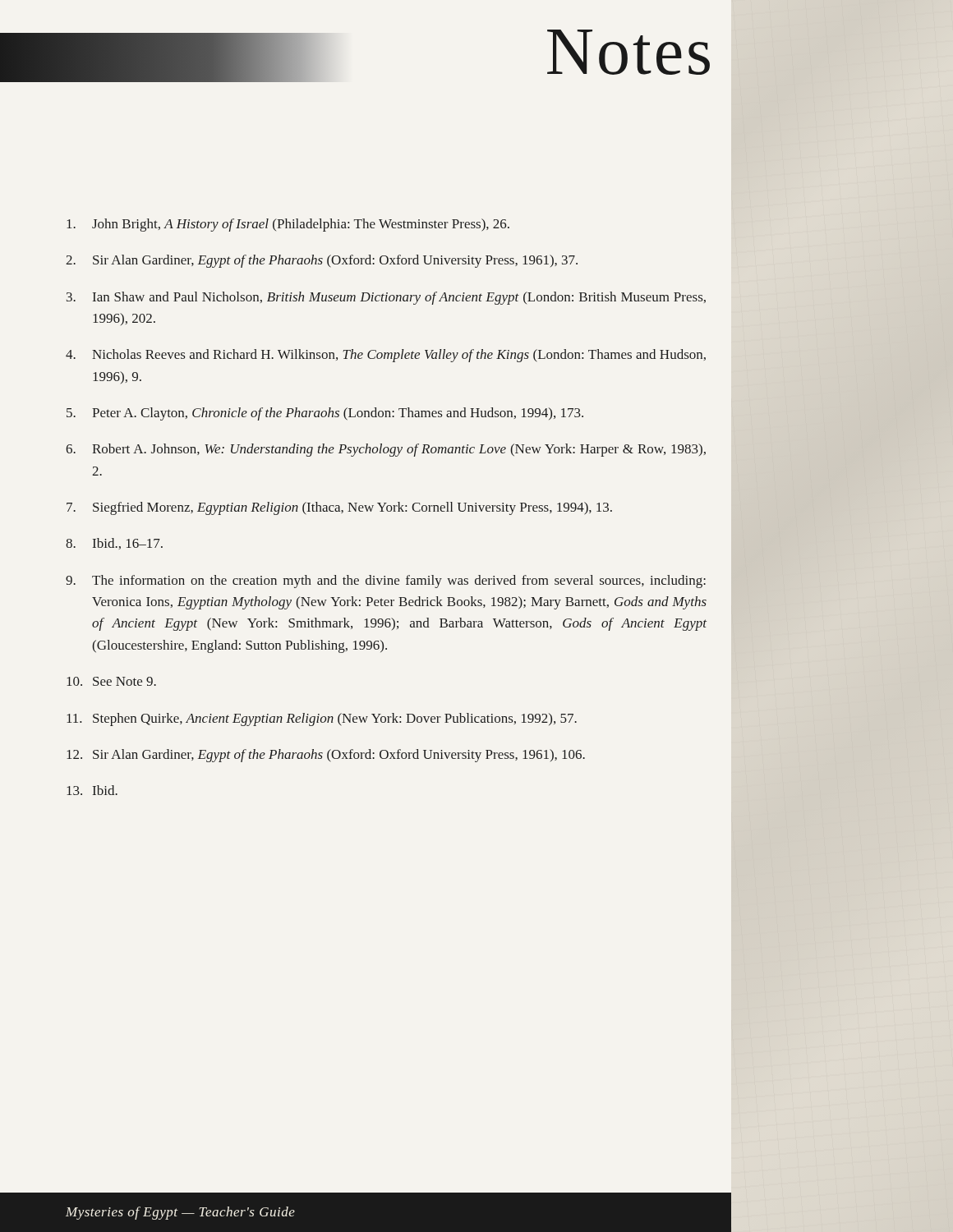Image resolution: width=953 pixels, height=1232 pixels.
Task: Where is the passage that starts "6. Robert A. Johnson, We: Understanding the"?
Action: coord(386,461)
